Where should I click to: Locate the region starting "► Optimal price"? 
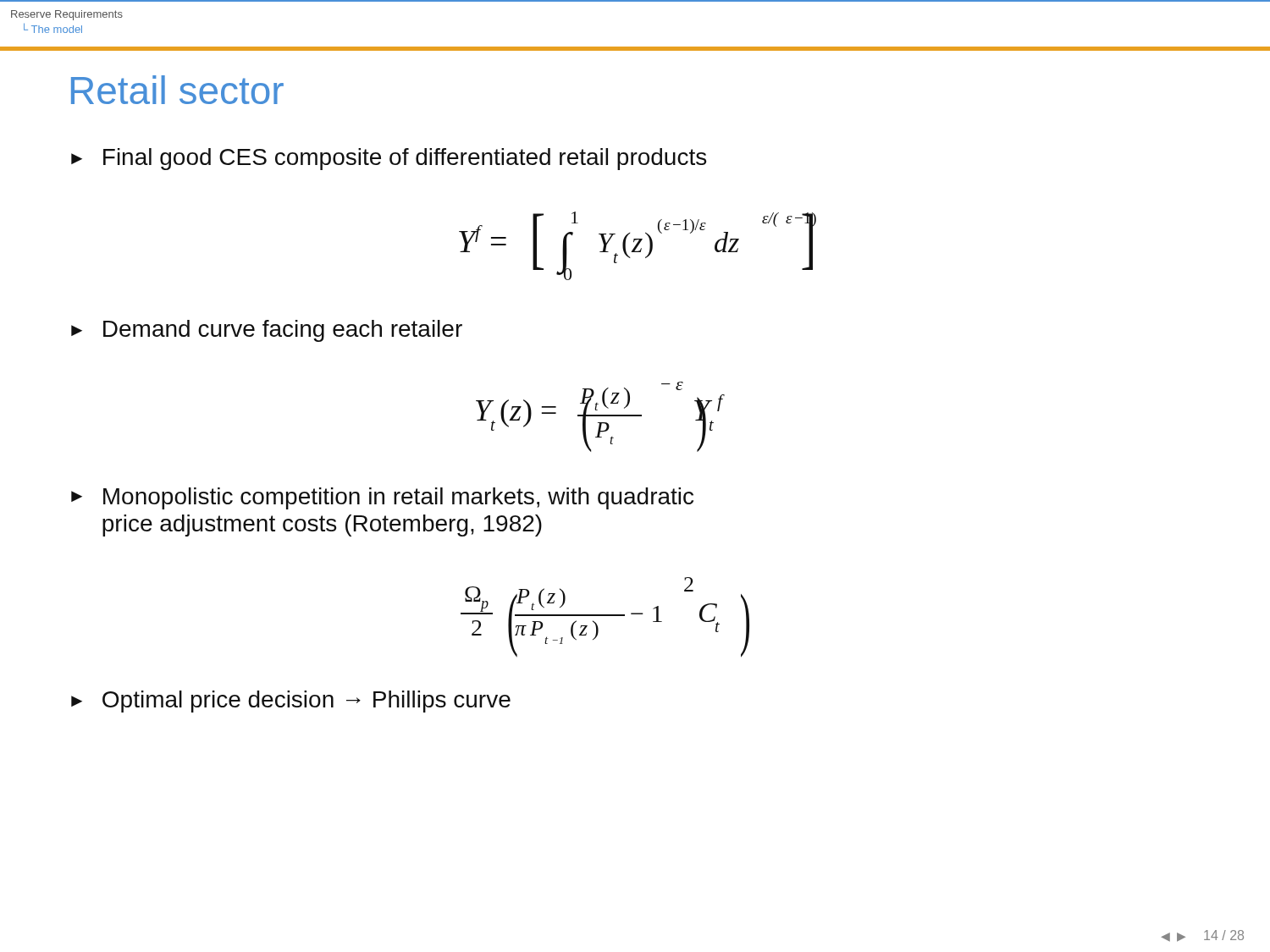coord(289,700)
